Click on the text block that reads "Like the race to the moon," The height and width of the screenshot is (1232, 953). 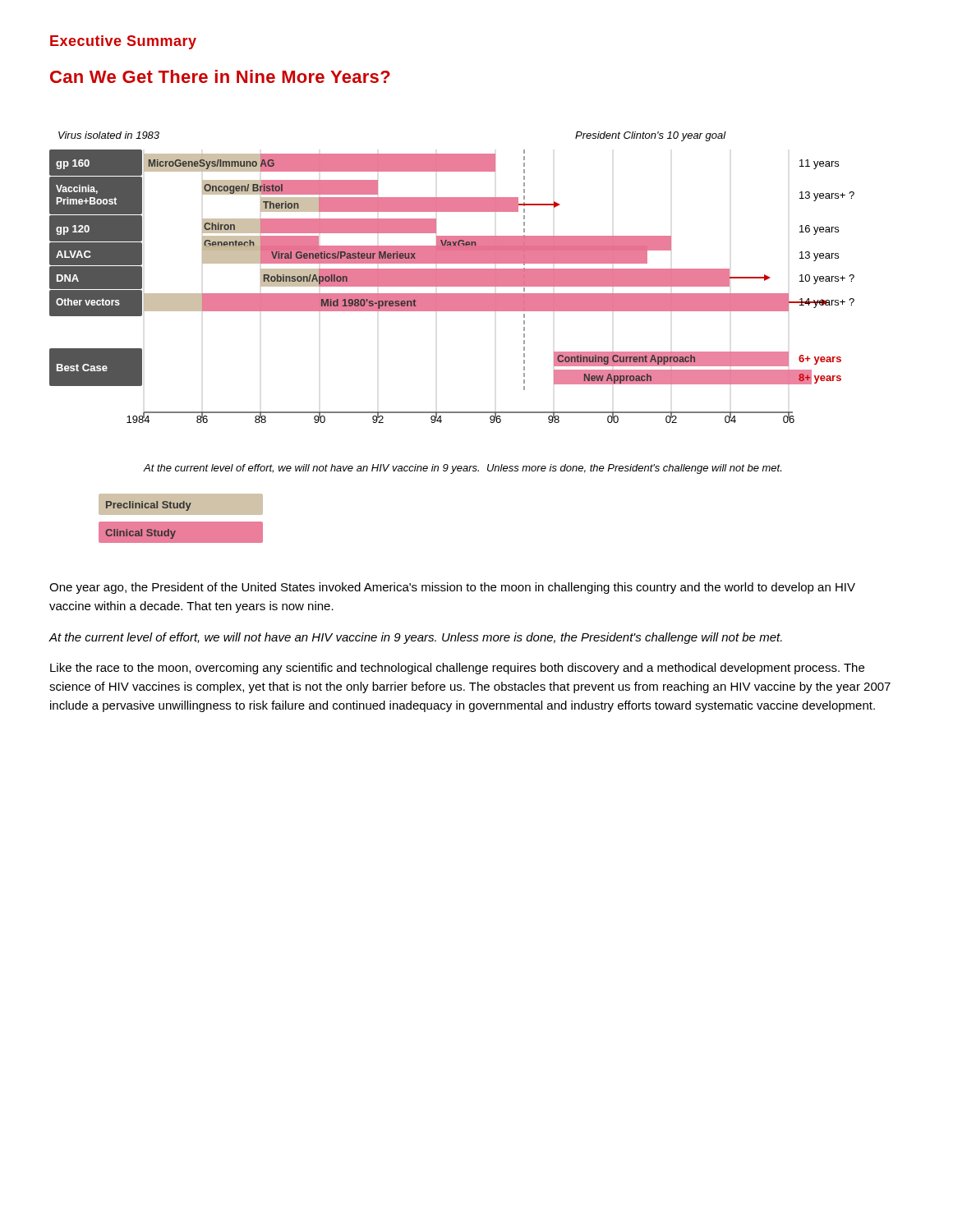(x=470, y=686)
